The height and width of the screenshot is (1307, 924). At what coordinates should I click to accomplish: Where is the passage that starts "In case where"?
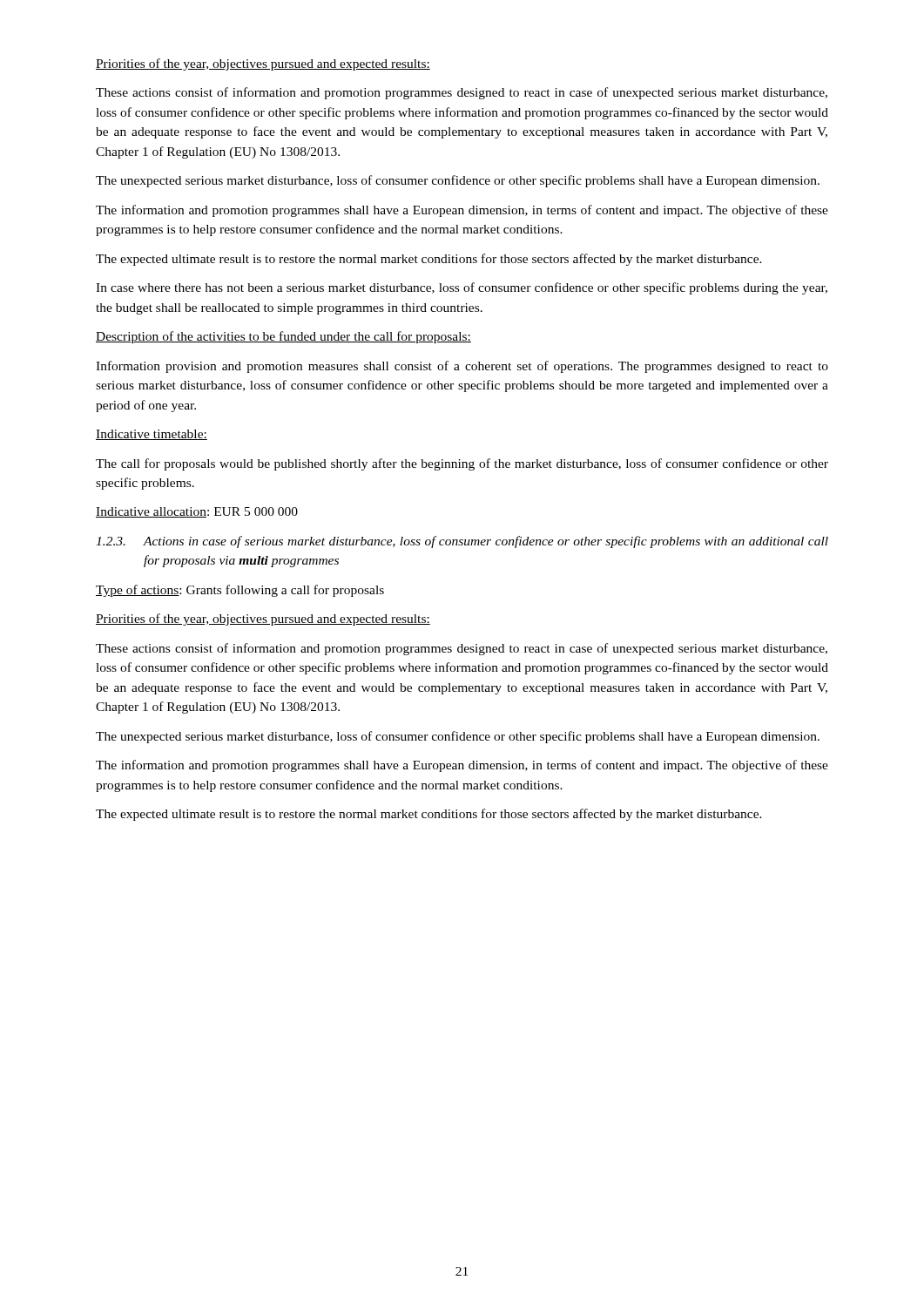click(x=462, y=297)
